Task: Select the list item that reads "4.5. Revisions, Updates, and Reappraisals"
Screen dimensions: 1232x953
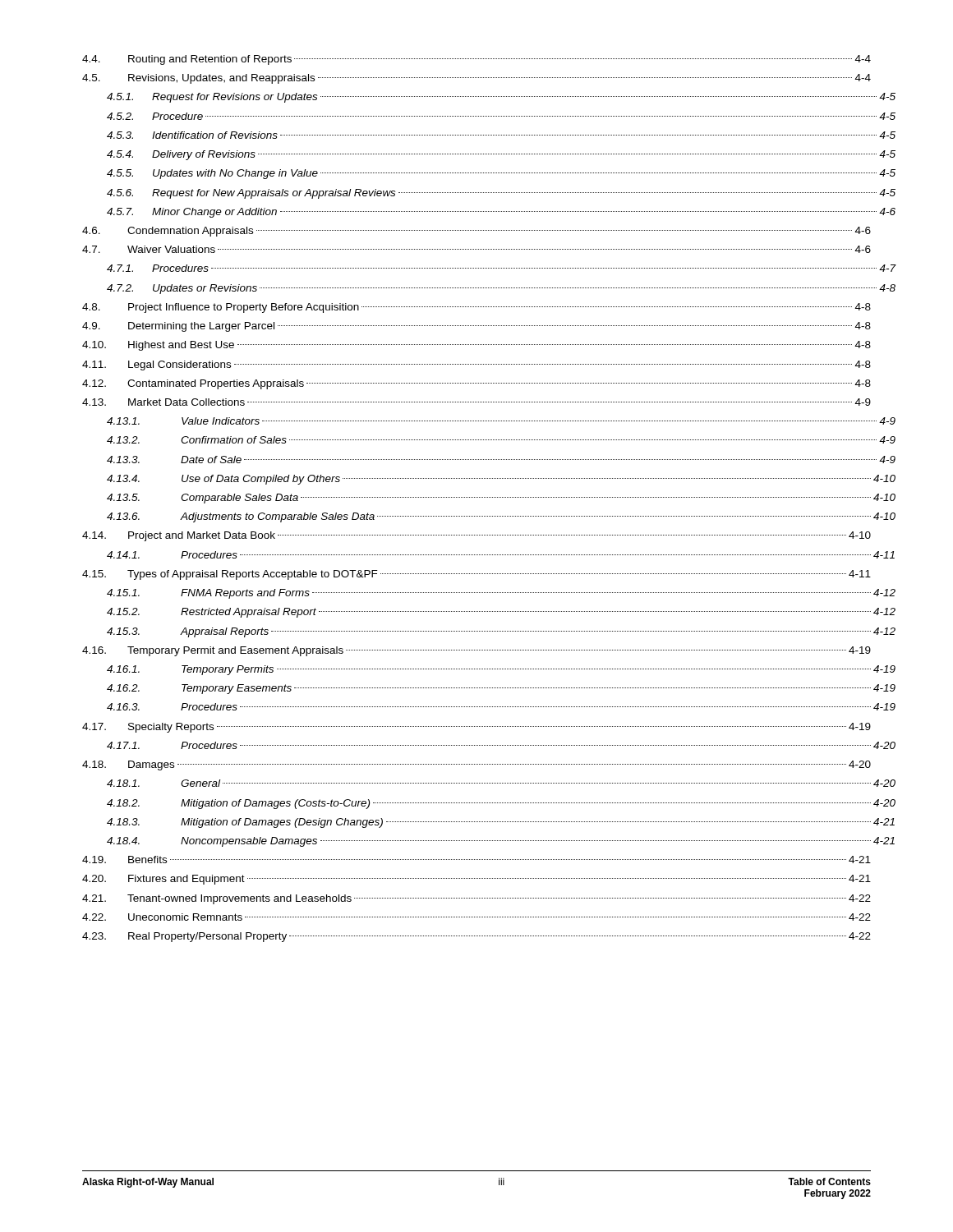Action: pos(476,78)
